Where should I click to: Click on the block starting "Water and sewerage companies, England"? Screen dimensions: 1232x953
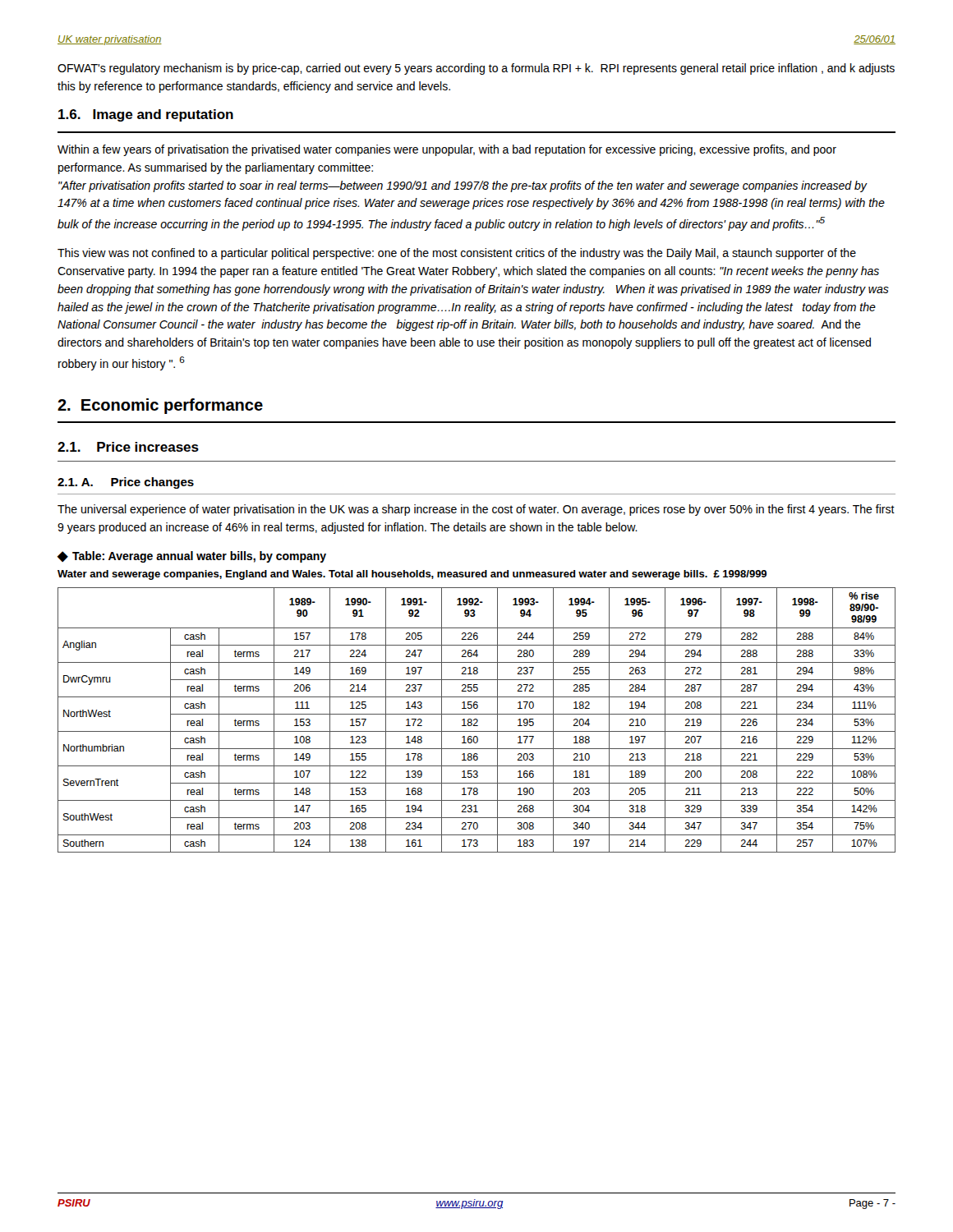point(412,574)
